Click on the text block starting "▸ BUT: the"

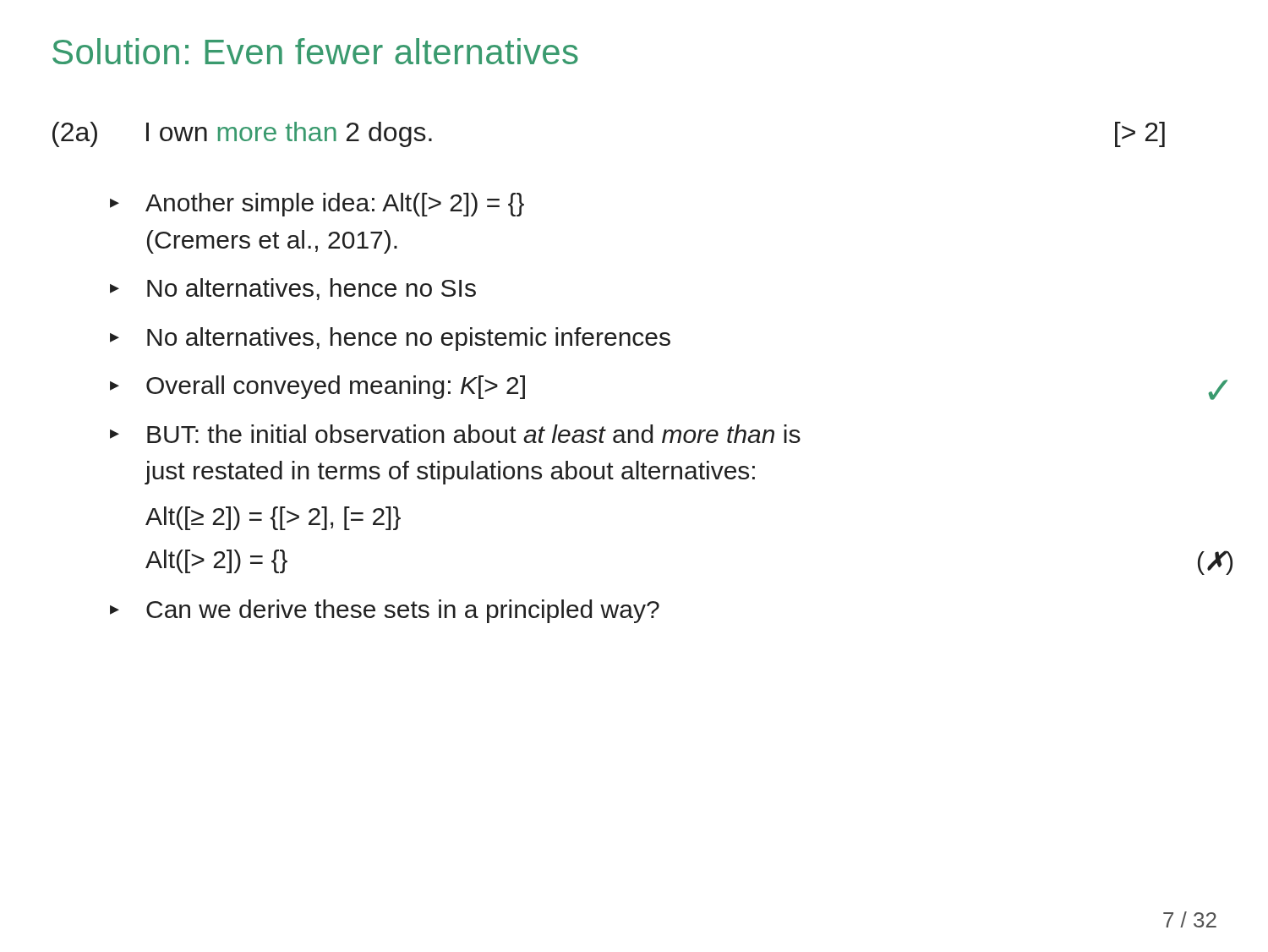click(x=455, y=434)
